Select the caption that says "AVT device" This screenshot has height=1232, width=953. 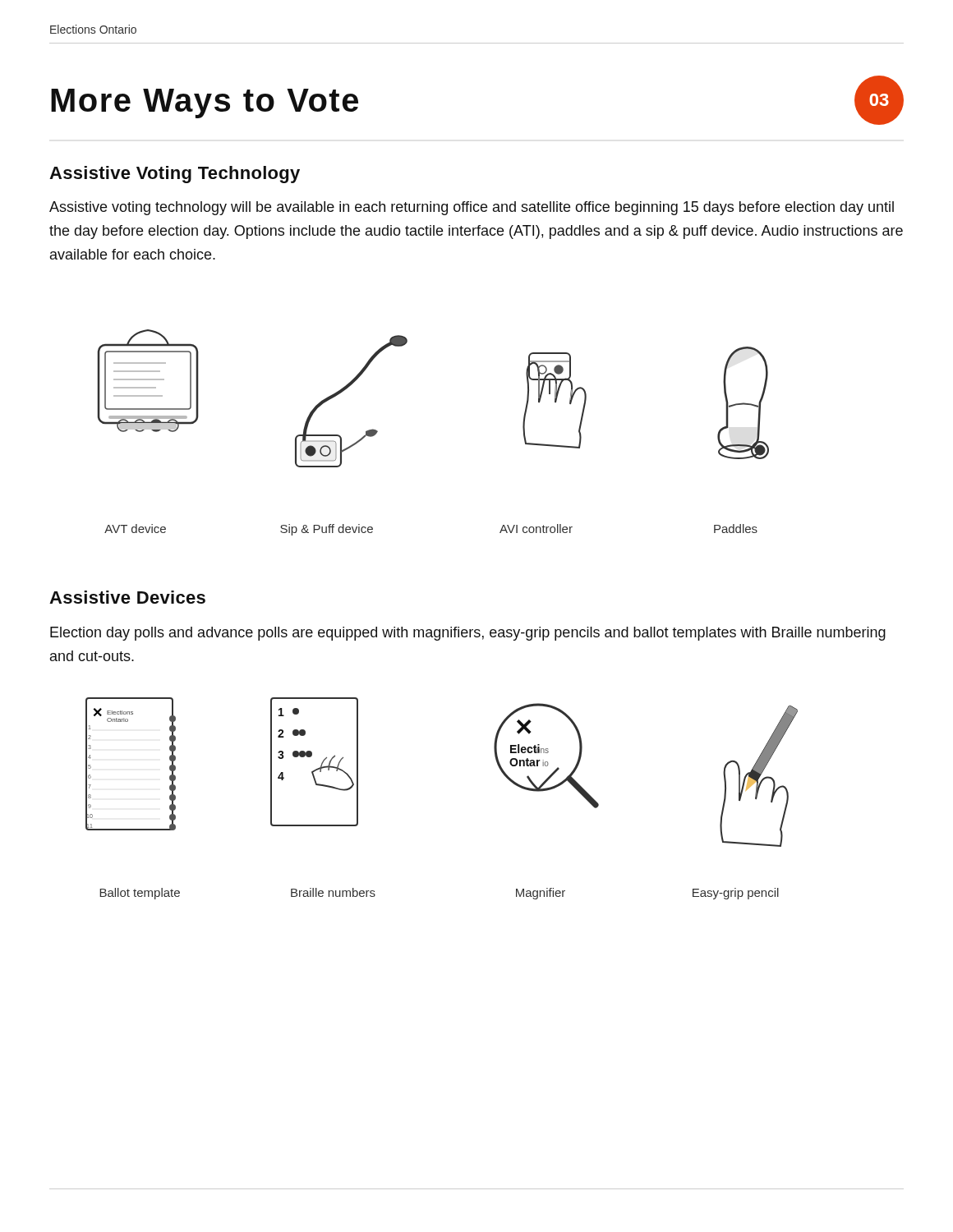tap(136, 529)
